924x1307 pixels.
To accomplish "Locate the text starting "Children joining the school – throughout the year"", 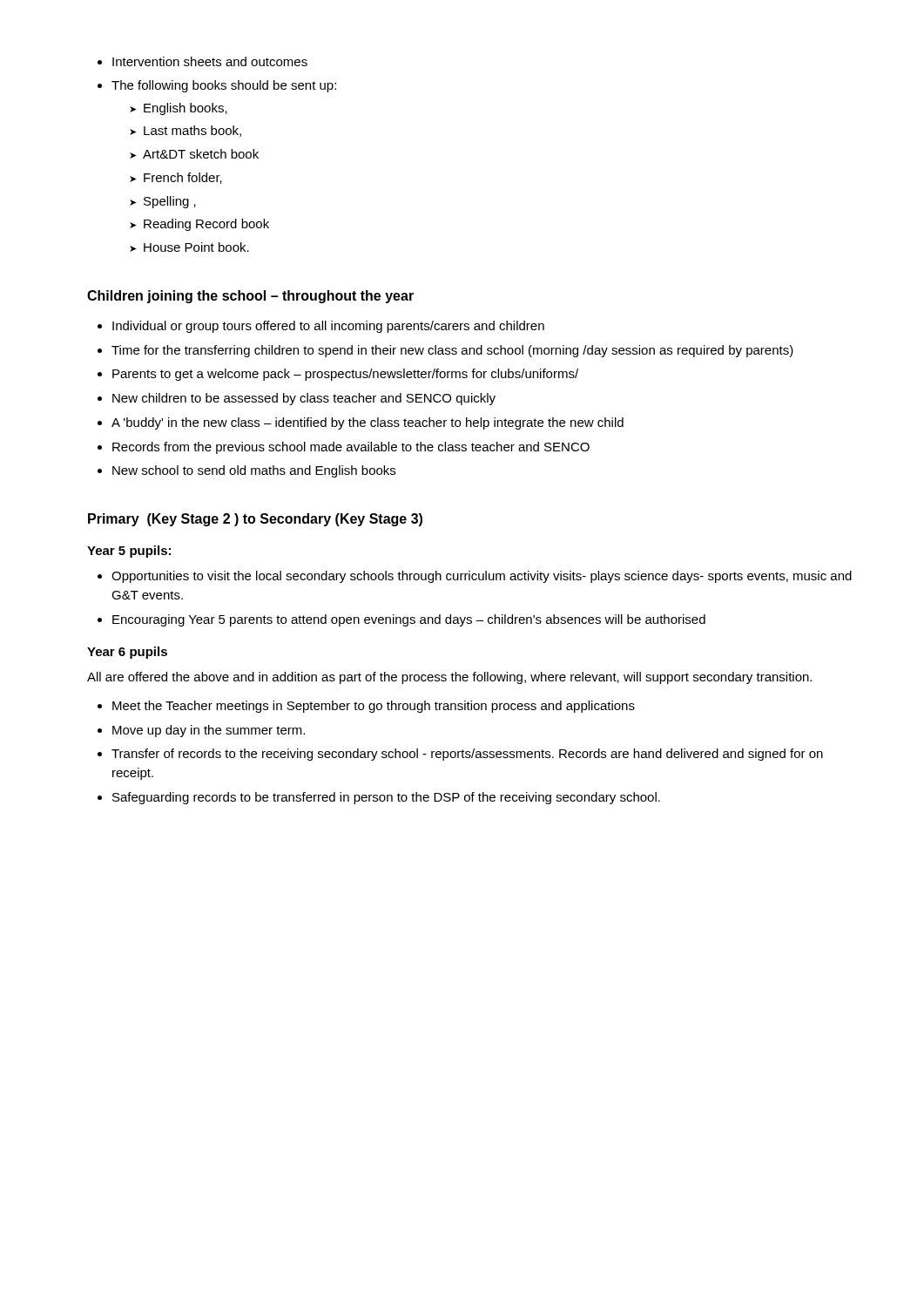I will [x=250, y=296].
